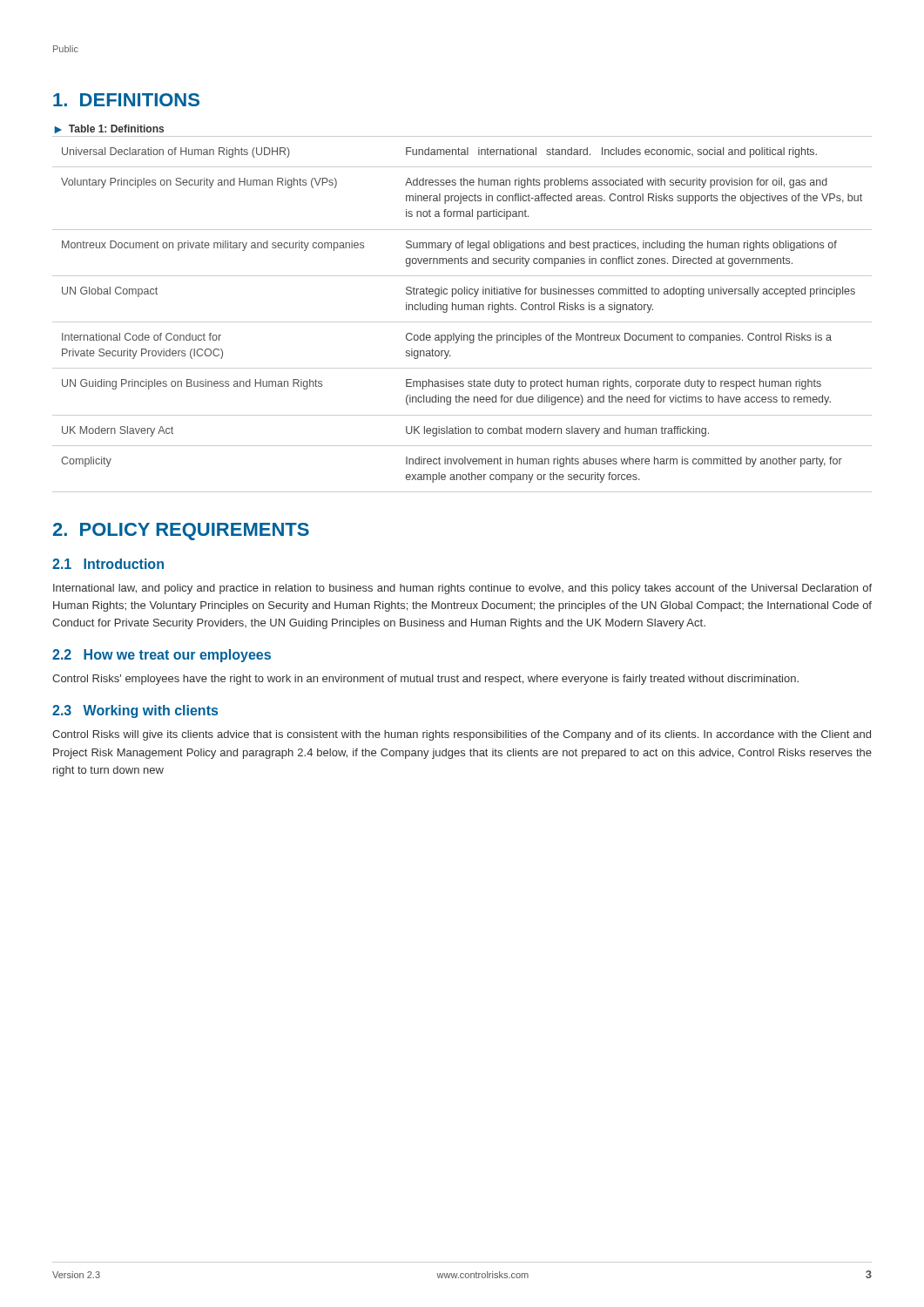Screen dimensions: 1307x924
Task: Select the element starting "Control Risks will give its clients"
Action: pyautogui.click(x=462, y=752)
